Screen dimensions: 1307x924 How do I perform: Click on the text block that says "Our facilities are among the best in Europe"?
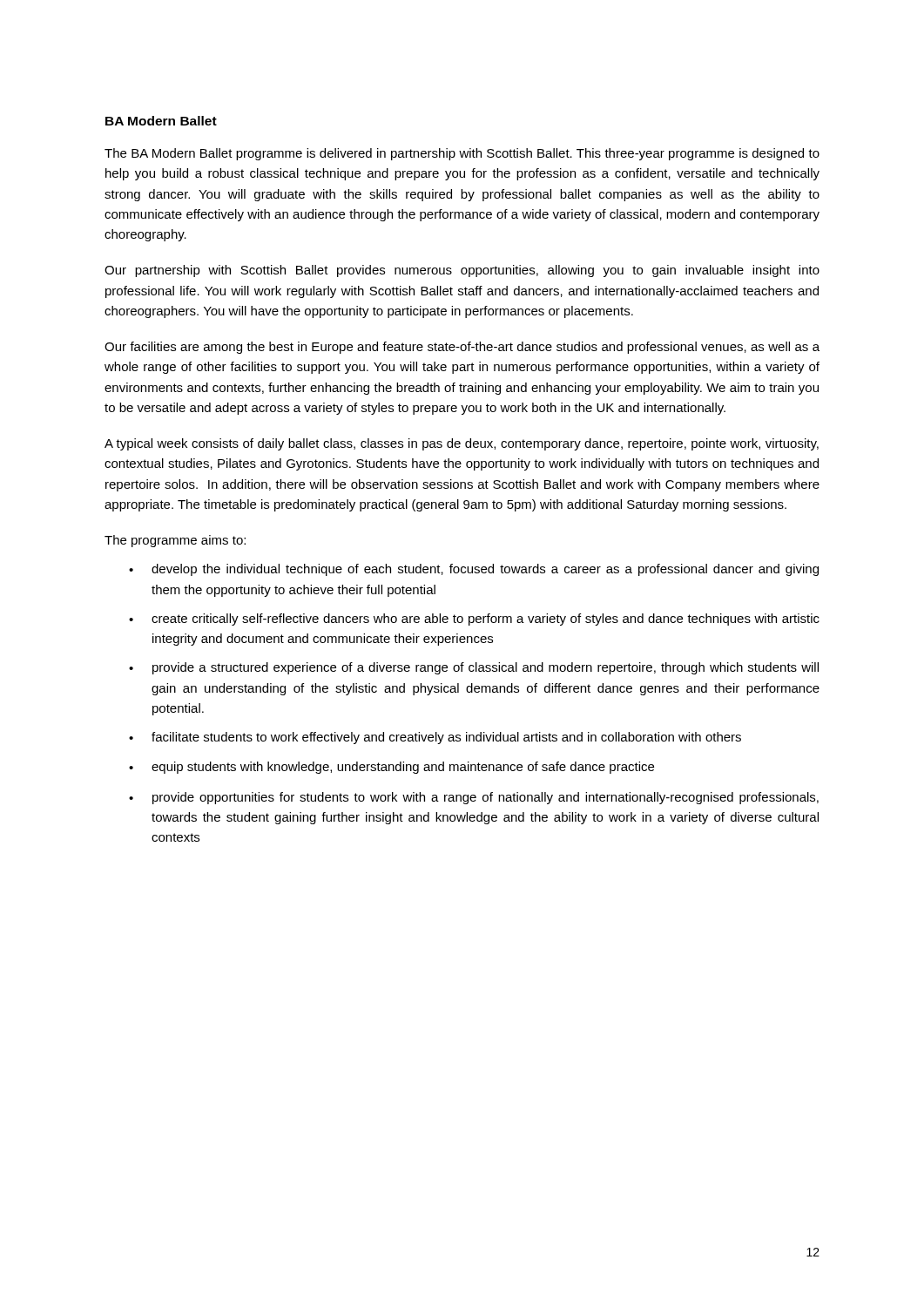click(462, 377)
